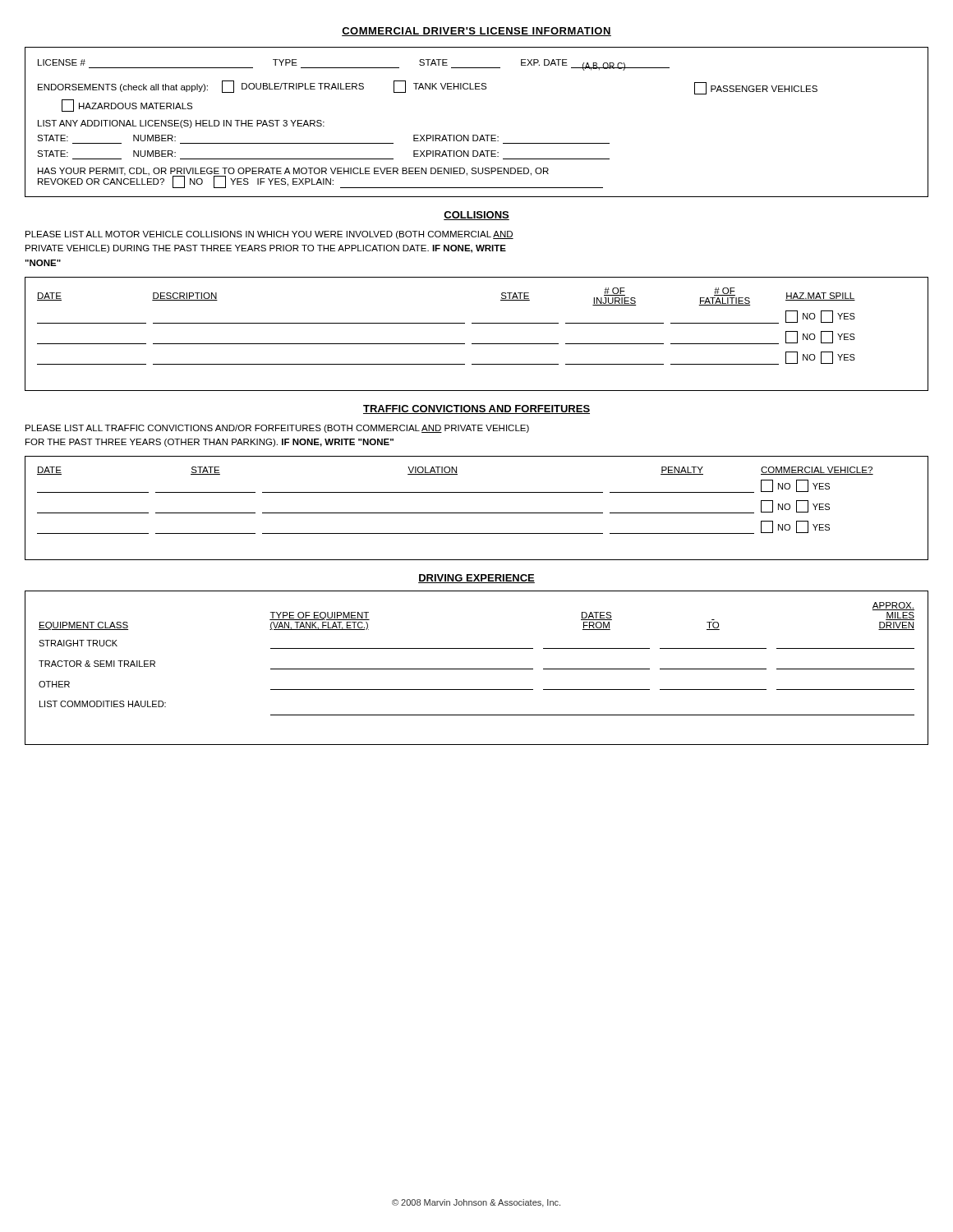Viewport: 953px width, 1232px height.
Task: Click where it says "COMMERCIAL DRIVER'S LICENSE INFORMATION"
Action: coord(476,31)
